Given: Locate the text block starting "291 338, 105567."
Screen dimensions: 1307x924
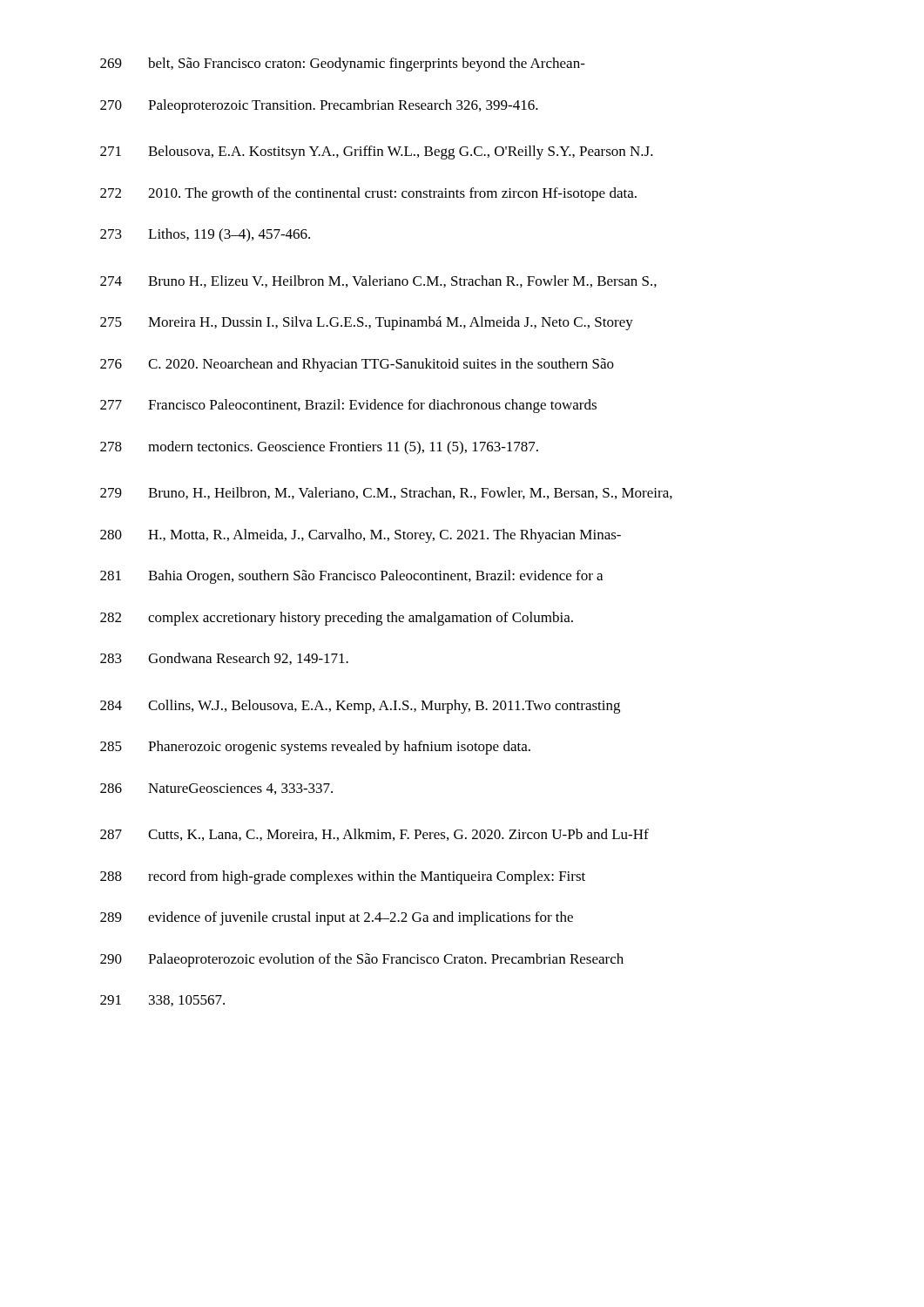Looking at the screenshot, I should point(162,1001).
